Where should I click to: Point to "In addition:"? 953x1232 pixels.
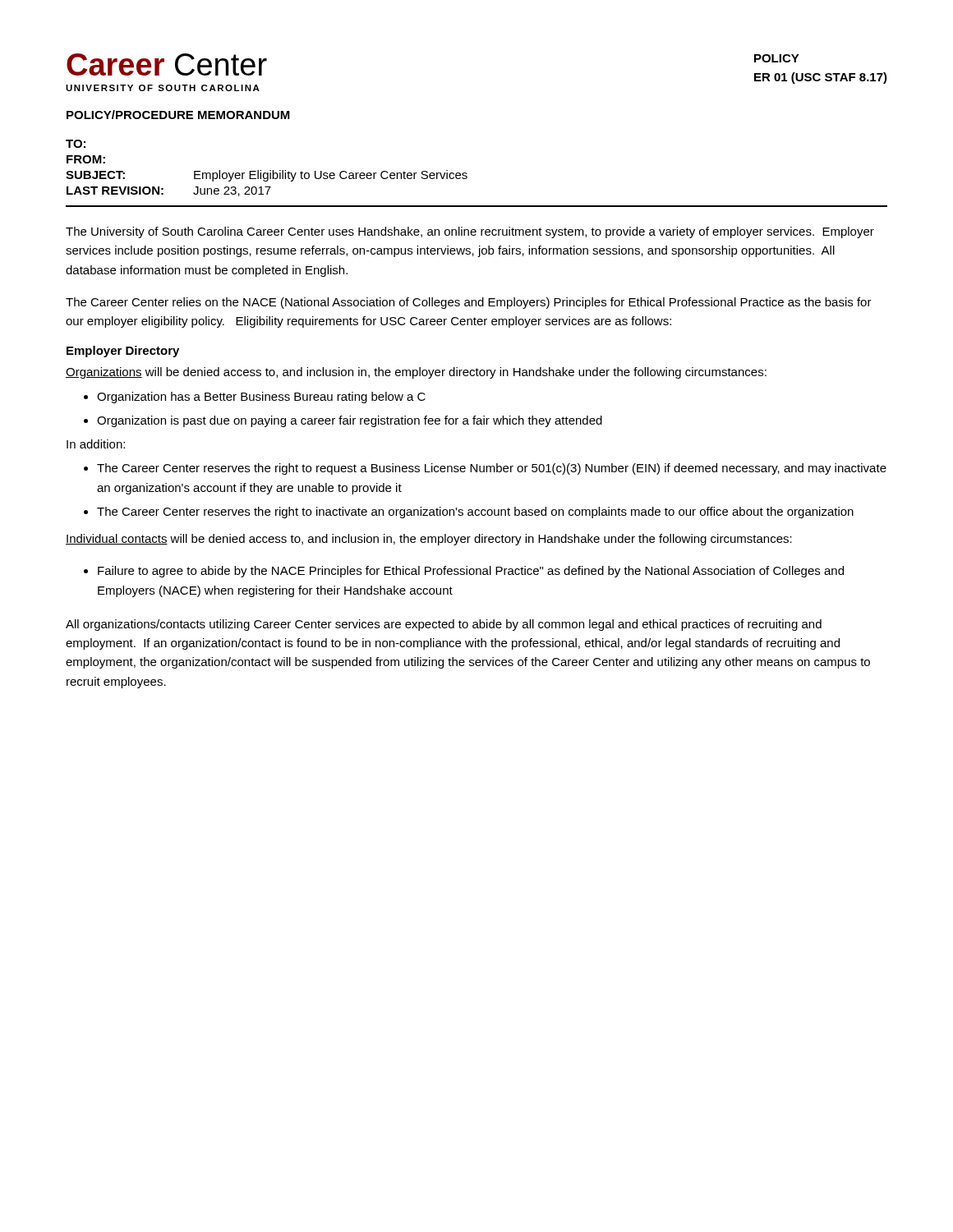pyautogui.click(x=96, y=444)
